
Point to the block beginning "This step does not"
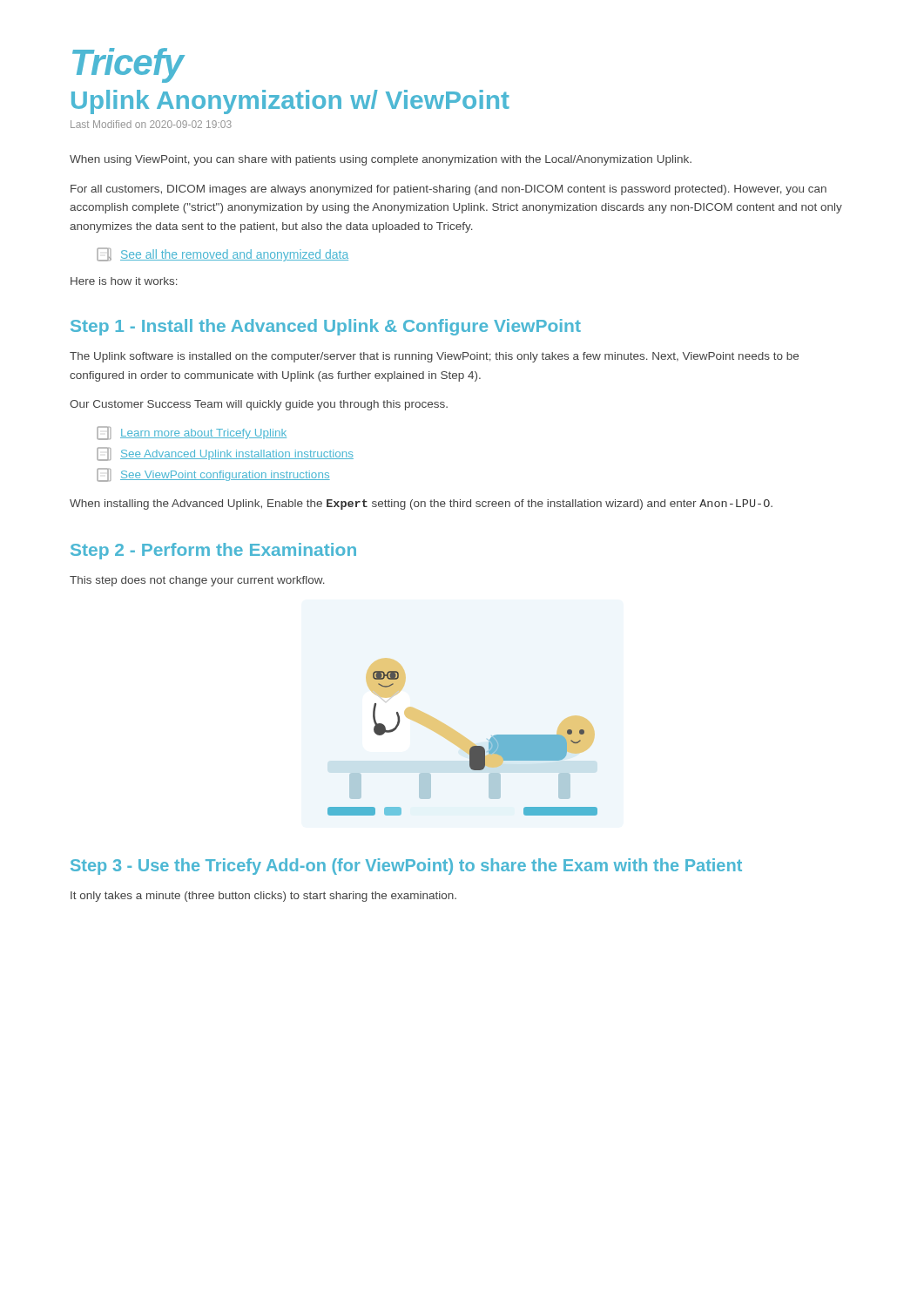click(x=197, y=581)
